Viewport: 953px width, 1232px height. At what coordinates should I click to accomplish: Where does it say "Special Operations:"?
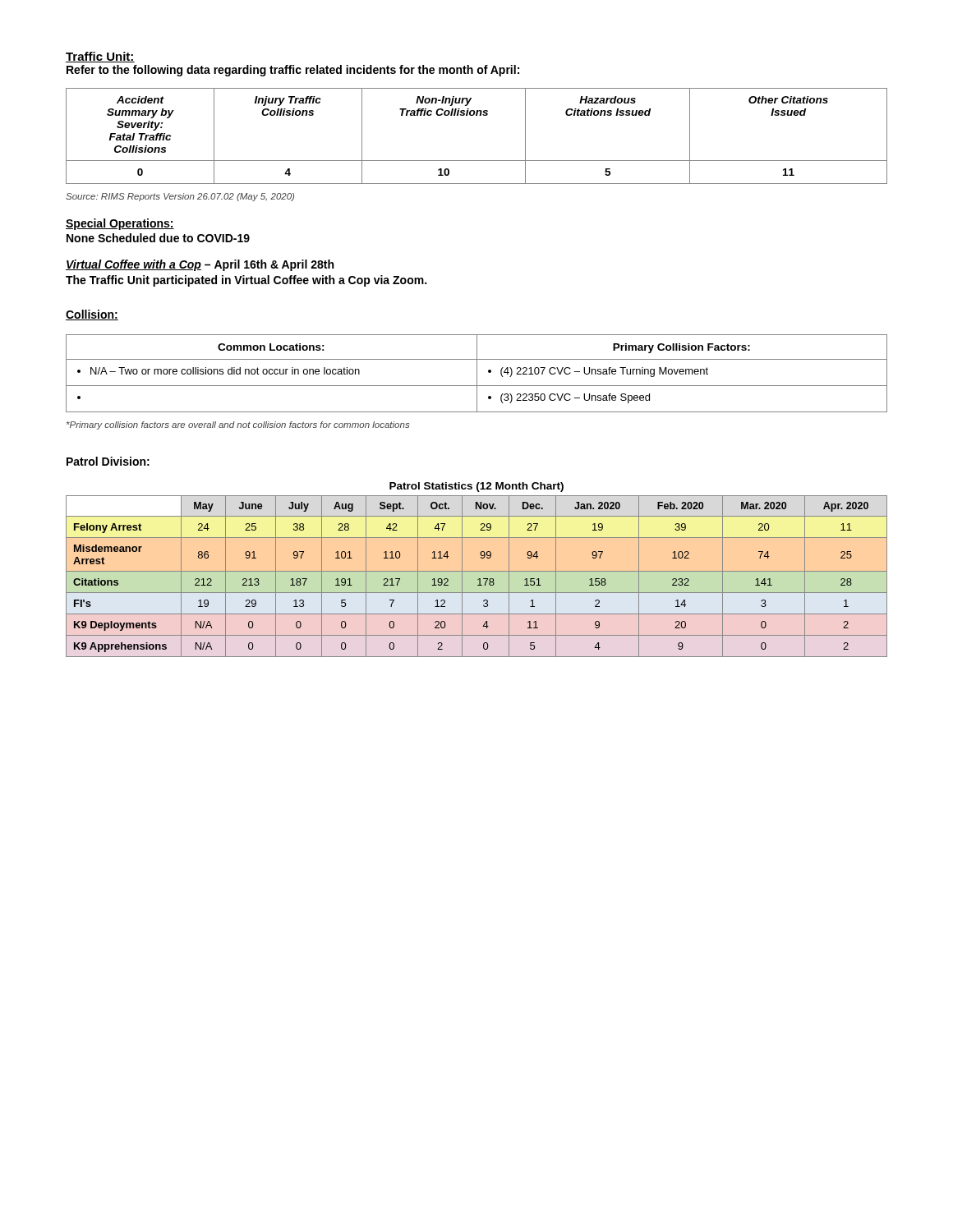point(120,223)
